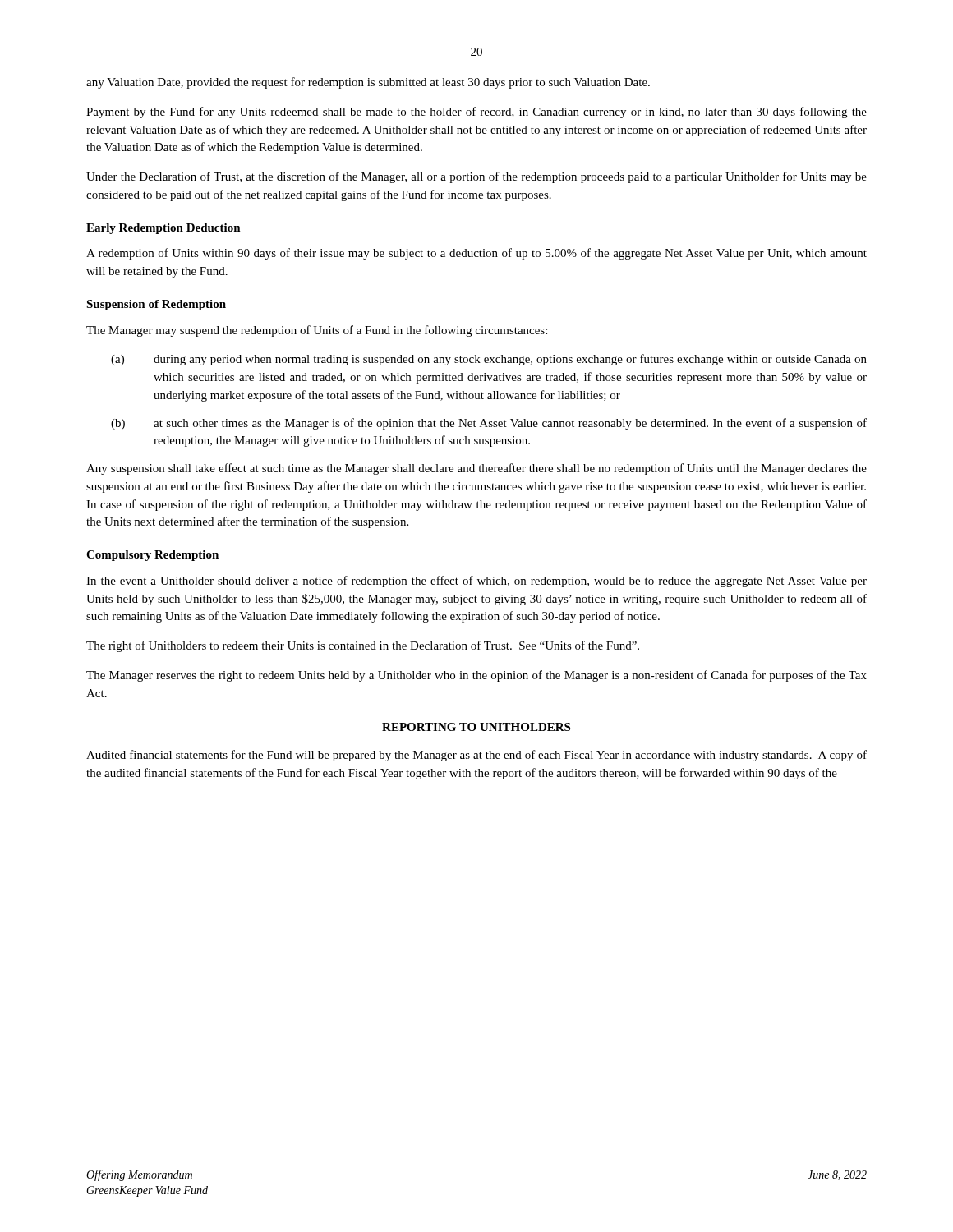Select the block starting "In the event a Unitholder should deliver a"
Viewport: 953px width, 1232px height.
click(476, 598)
